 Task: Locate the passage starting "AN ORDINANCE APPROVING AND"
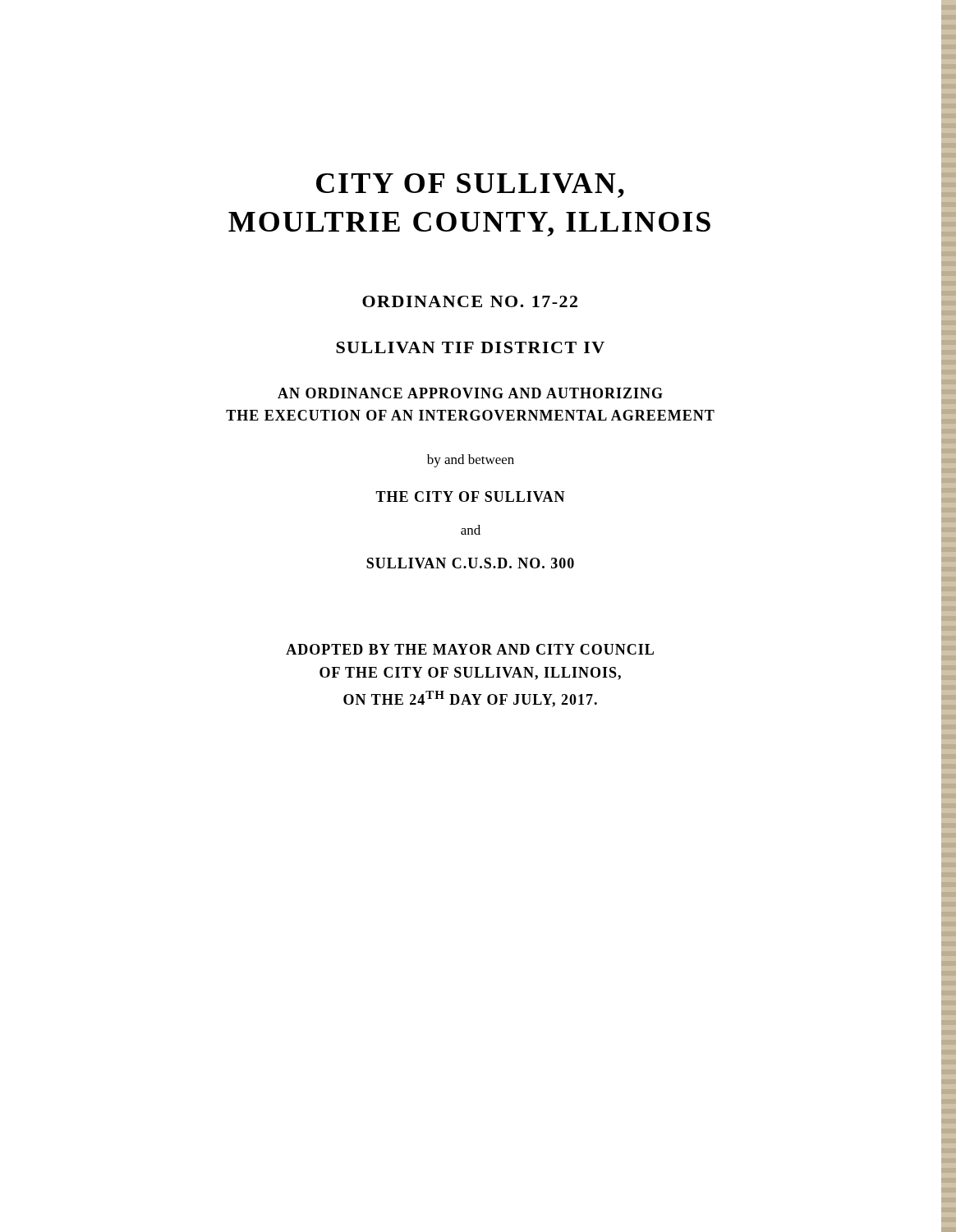click(471, 404)
